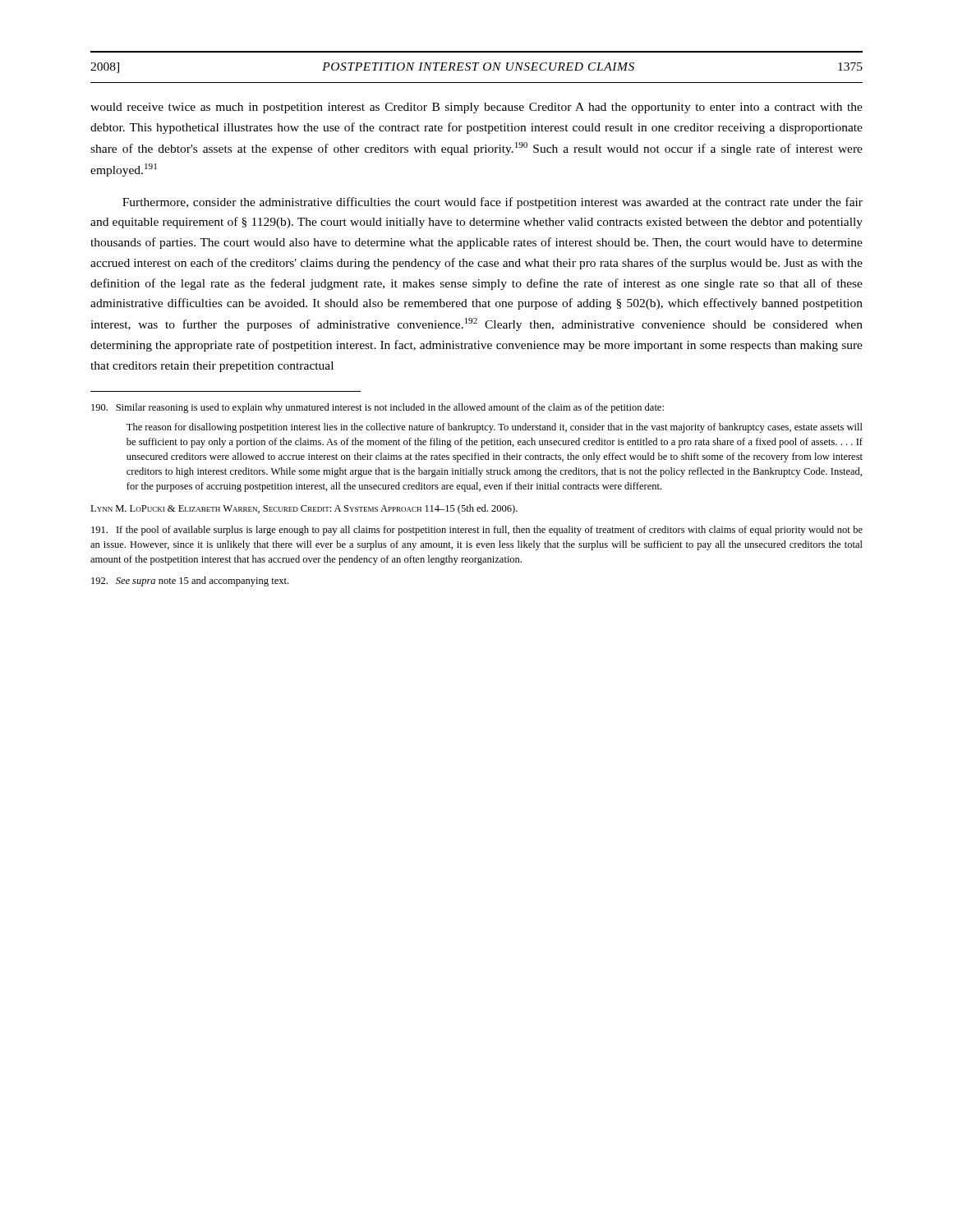Locate the block of text that opens with "If the pool of available surplus is large"
Viewport: 953px width, 1232px height.
click(x=476, y=544)
